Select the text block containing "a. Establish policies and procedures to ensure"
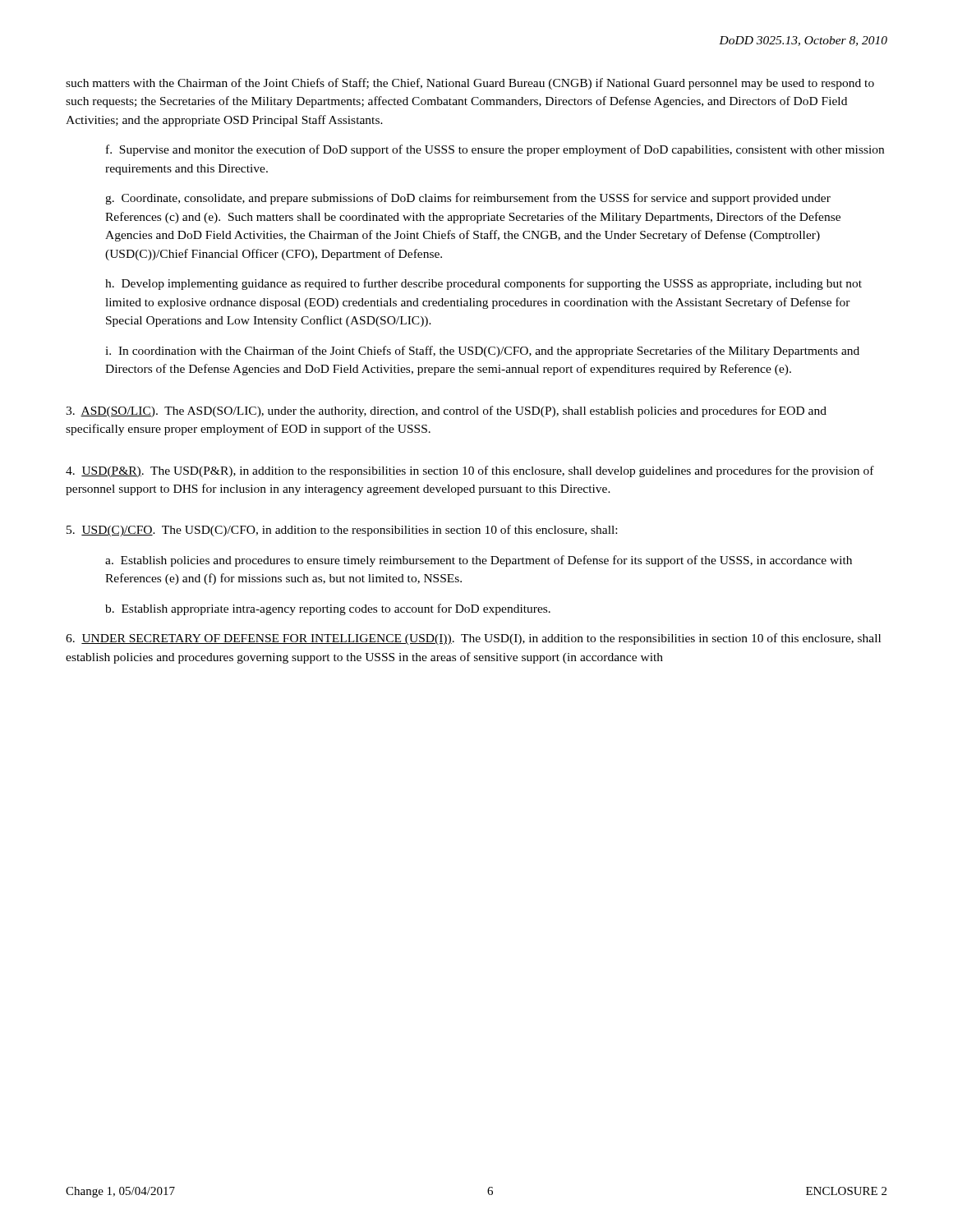The width and height of the screenshot is (953, 1232). [x=479, y=569]
